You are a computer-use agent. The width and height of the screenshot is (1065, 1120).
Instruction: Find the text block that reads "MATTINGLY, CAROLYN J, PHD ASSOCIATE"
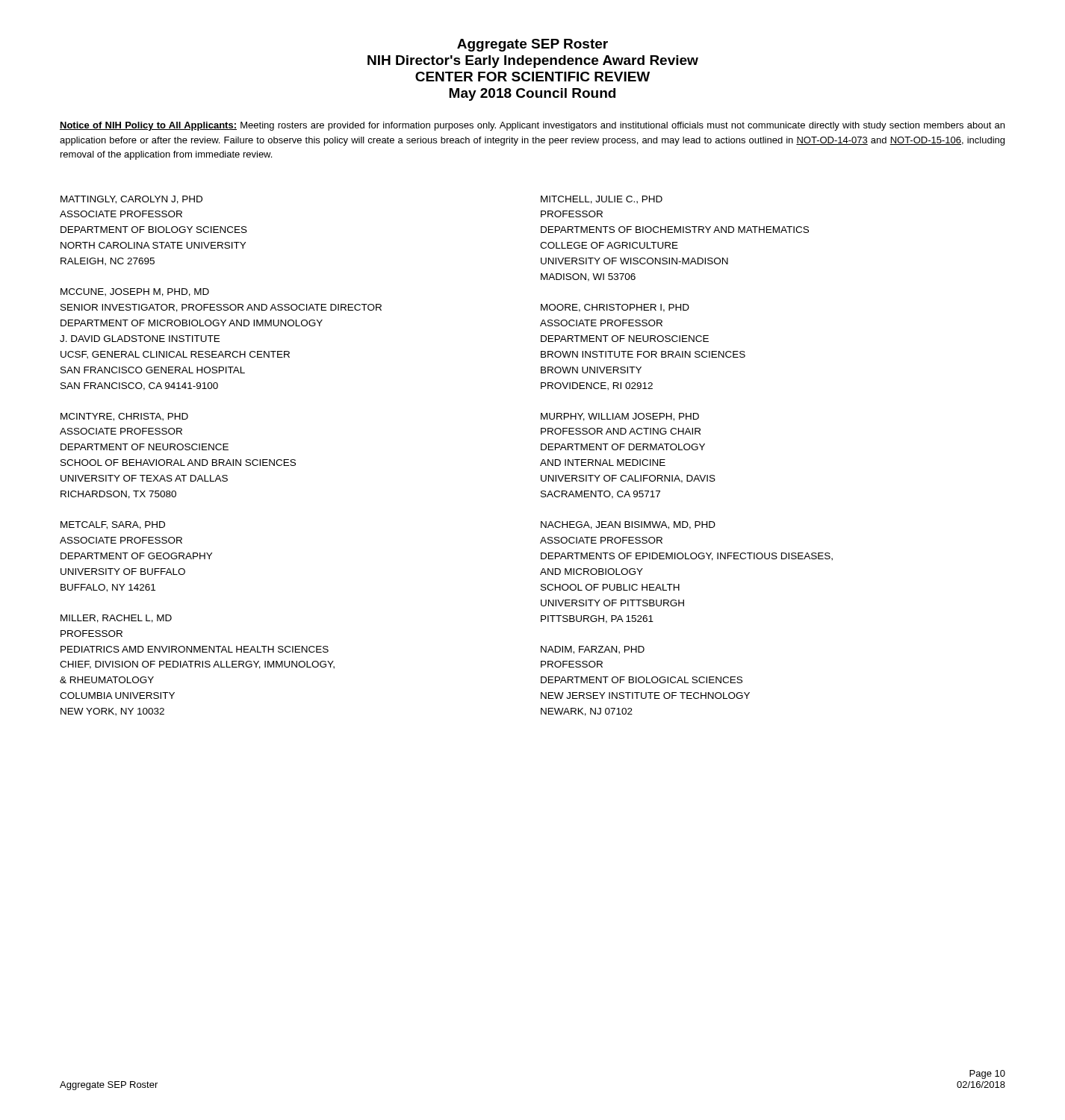(131, 200)
